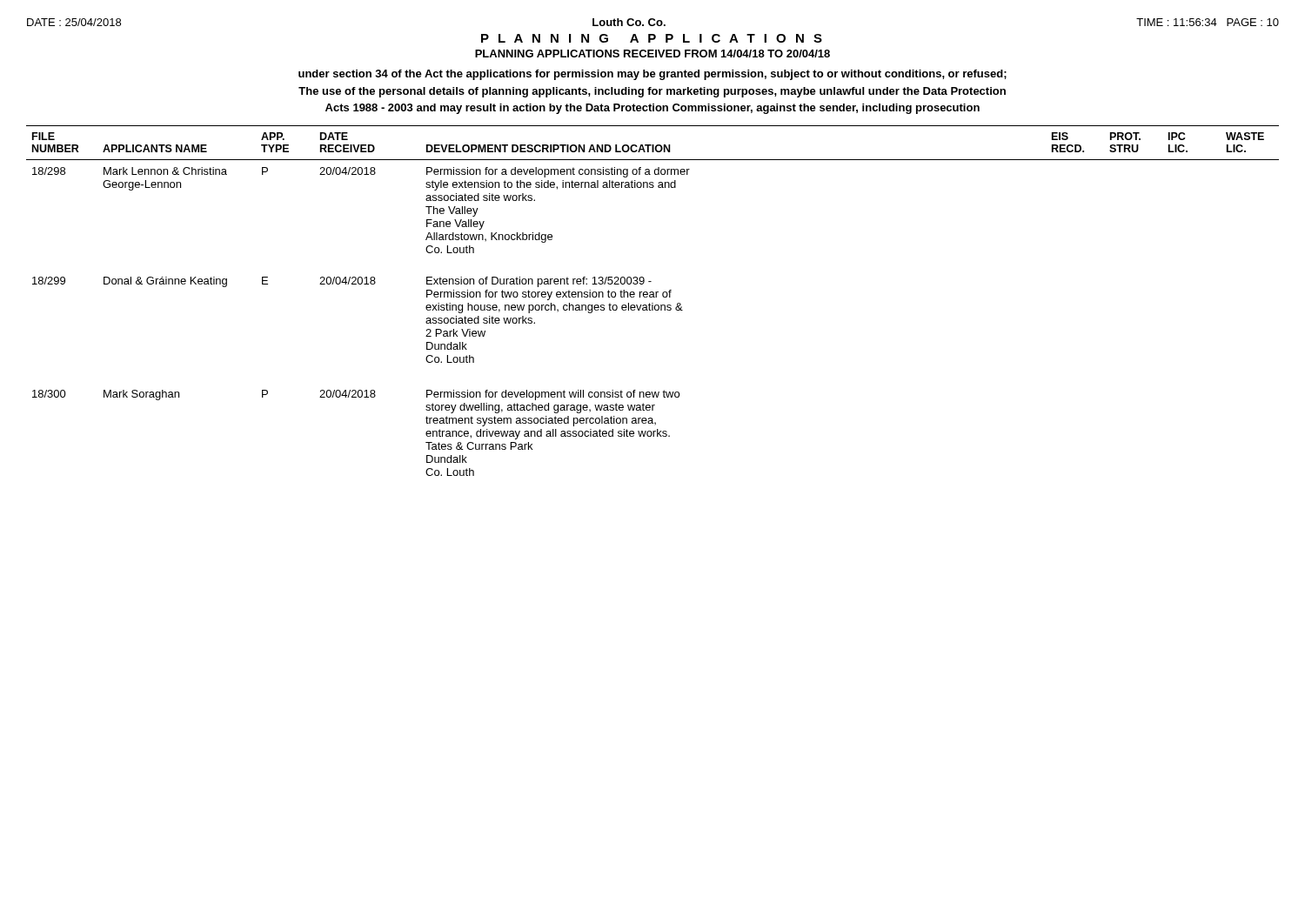Screen dimensions: 924x1305
Task: Click the title
Action: pyautogui.click(x=652, y=38)
